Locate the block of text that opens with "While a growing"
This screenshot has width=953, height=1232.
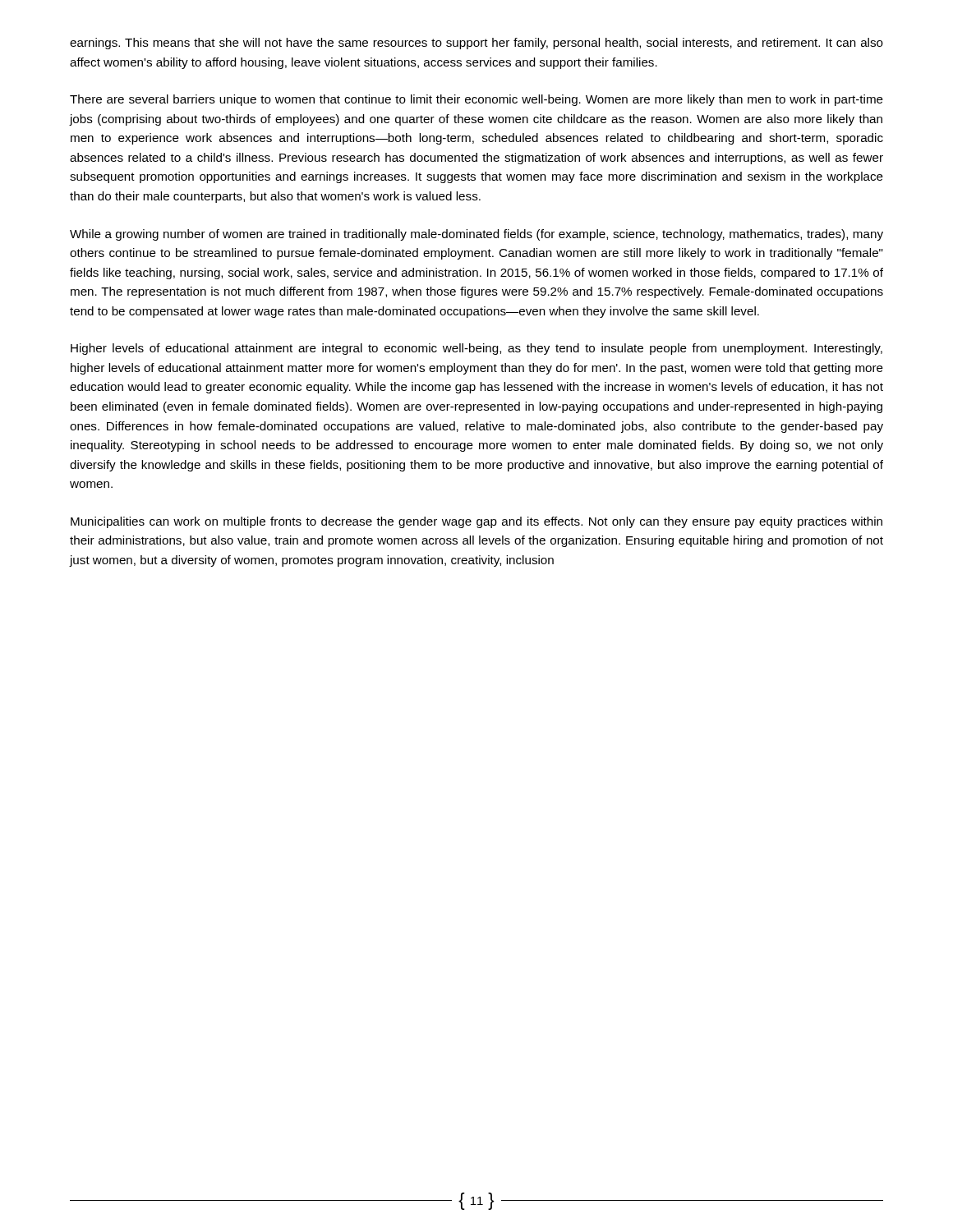click(476, 272)
